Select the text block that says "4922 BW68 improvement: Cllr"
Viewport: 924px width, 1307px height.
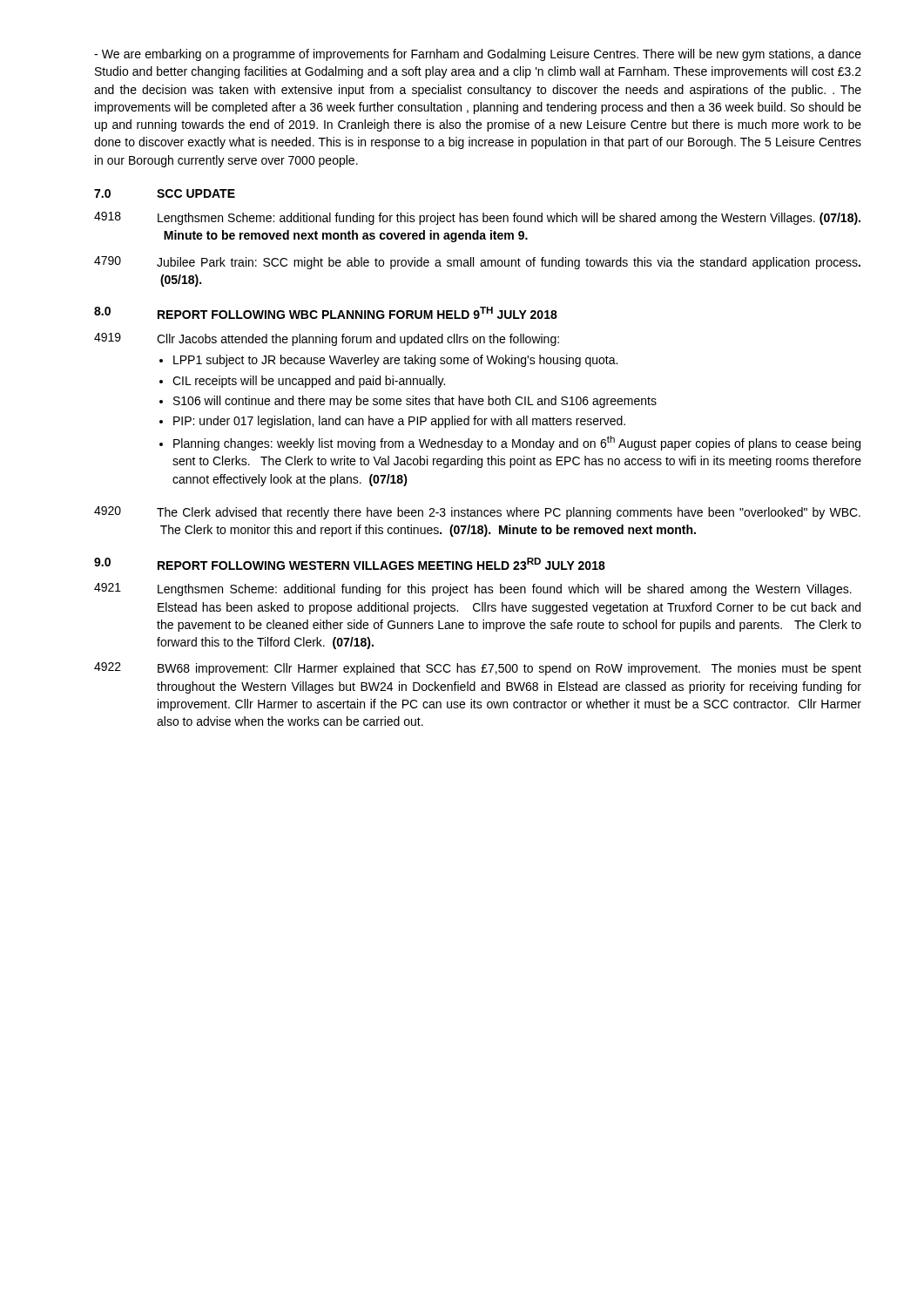tap(478, 695)
